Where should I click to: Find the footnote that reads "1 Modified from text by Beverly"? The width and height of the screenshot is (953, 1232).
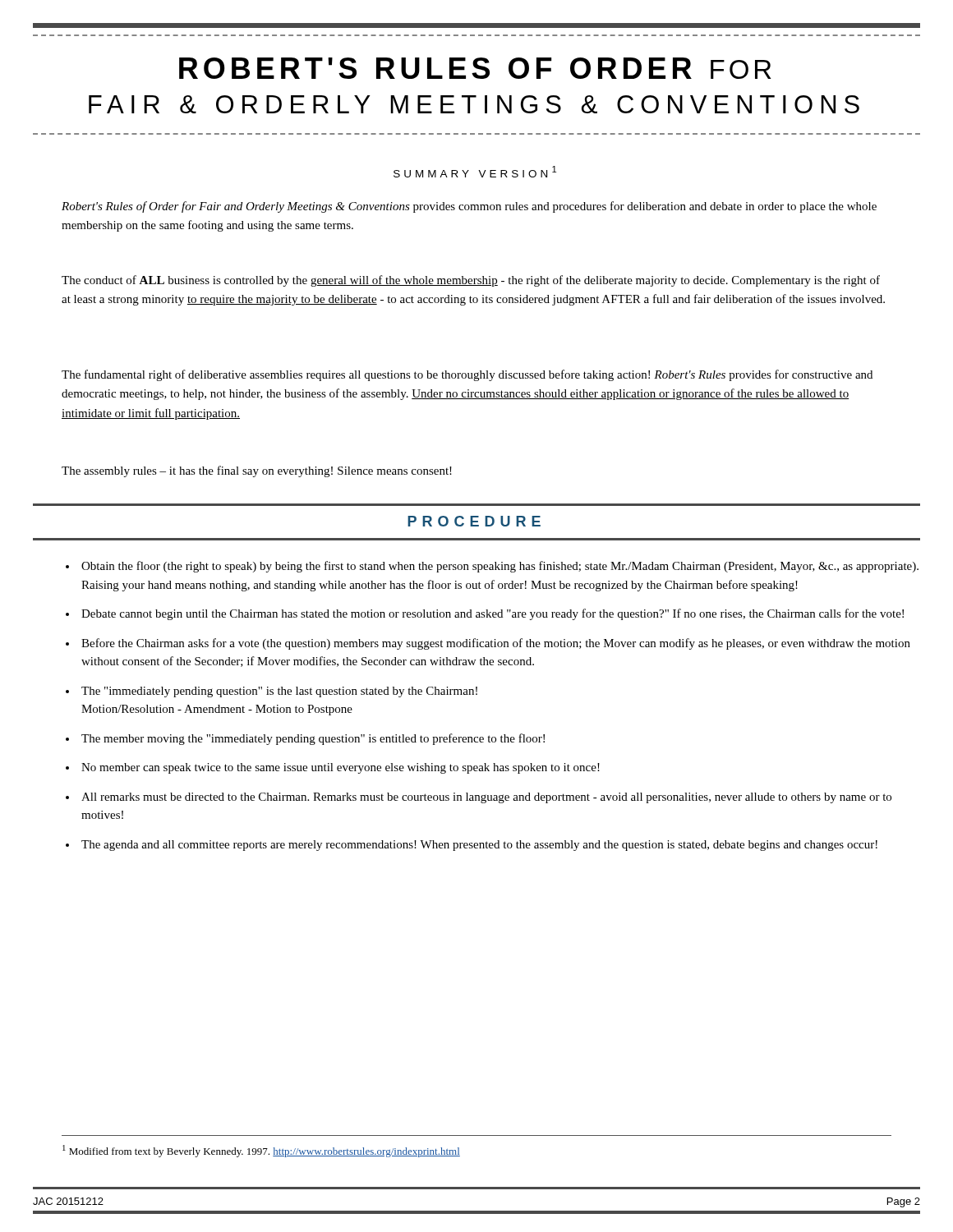(261, 1150)
